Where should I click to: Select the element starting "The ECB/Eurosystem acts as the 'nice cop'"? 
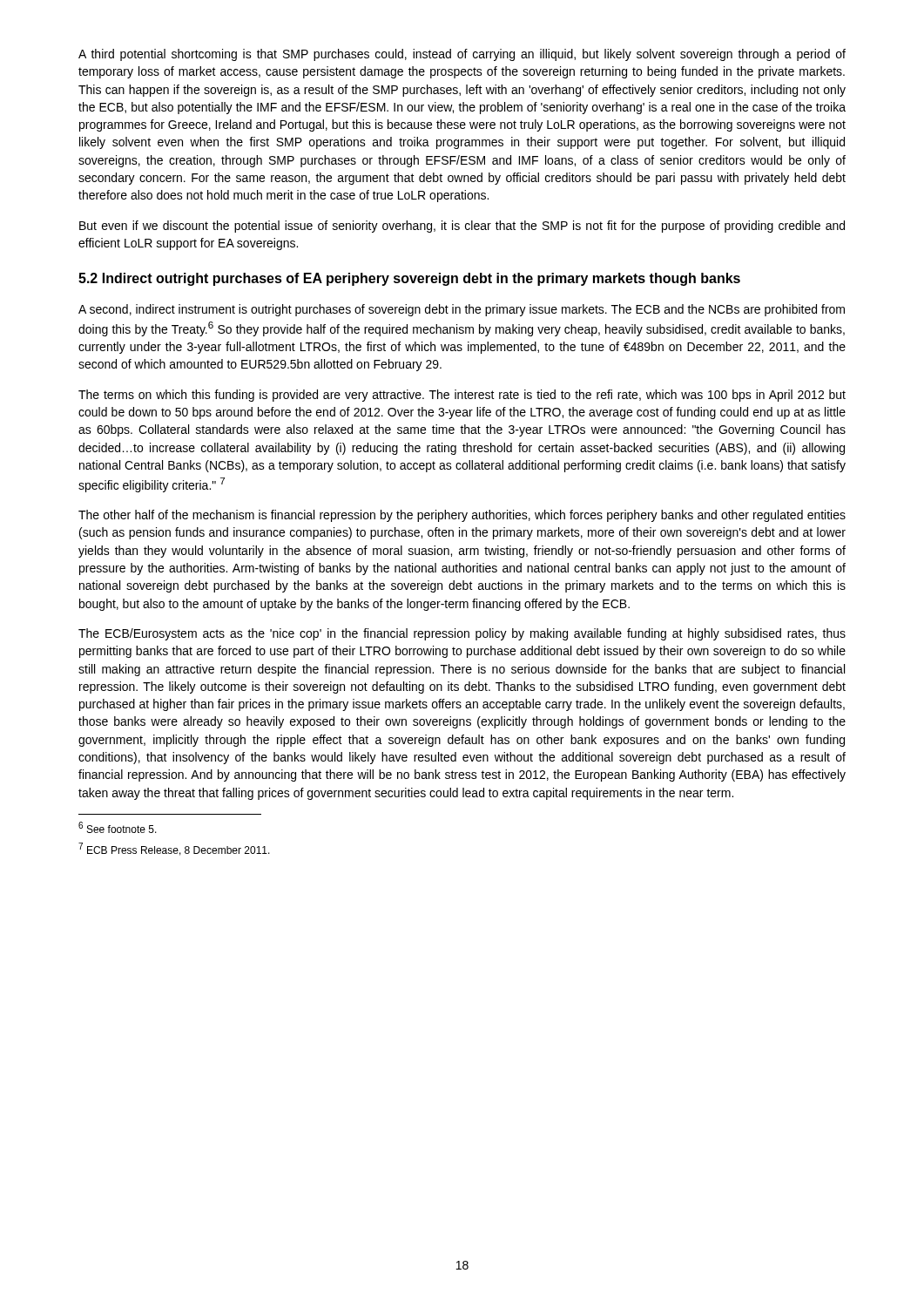pyautogui.click(x=462, y=713)
